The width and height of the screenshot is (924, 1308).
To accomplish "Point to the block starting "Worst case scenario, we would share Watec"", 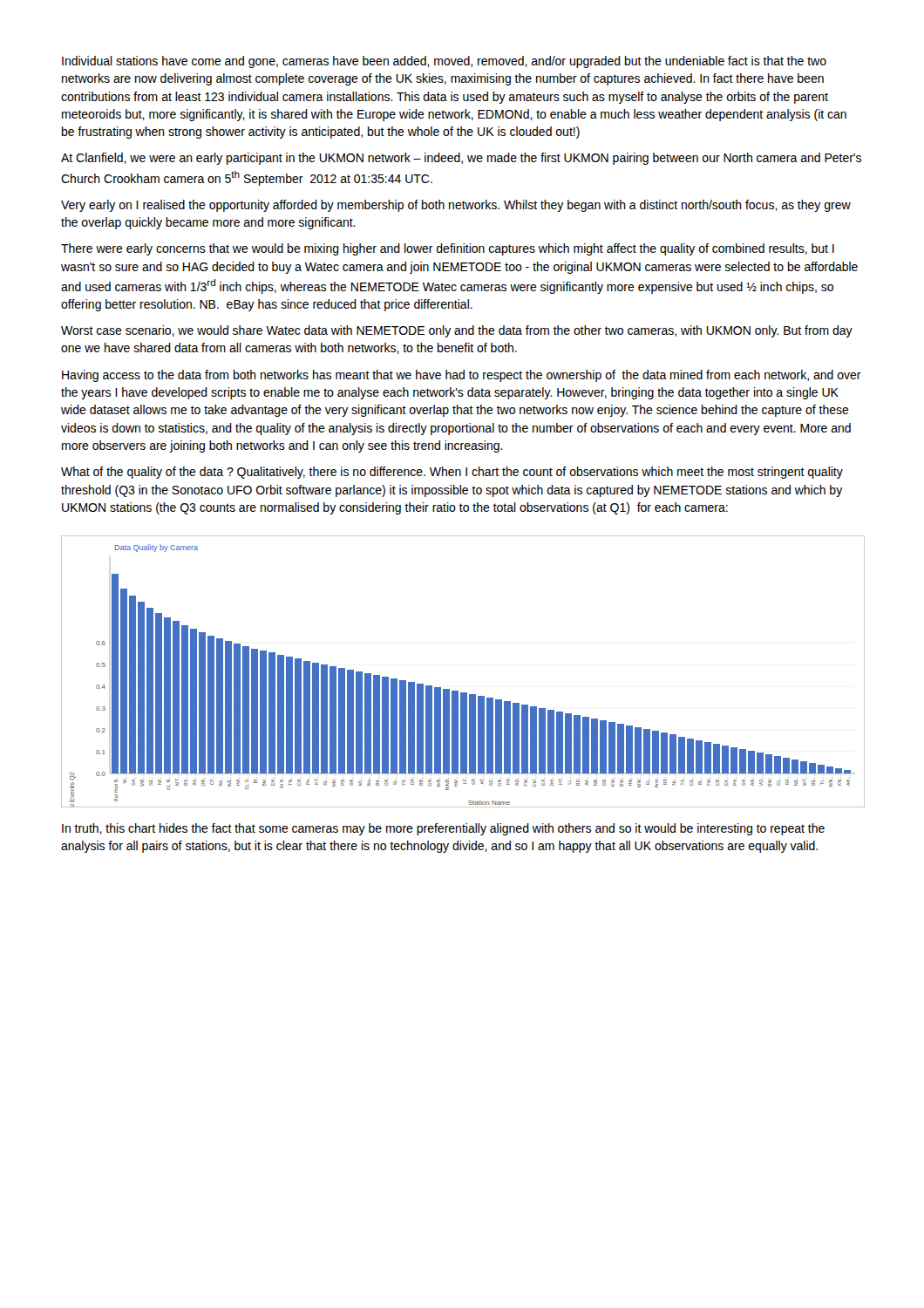I will [x=457, y=339].
